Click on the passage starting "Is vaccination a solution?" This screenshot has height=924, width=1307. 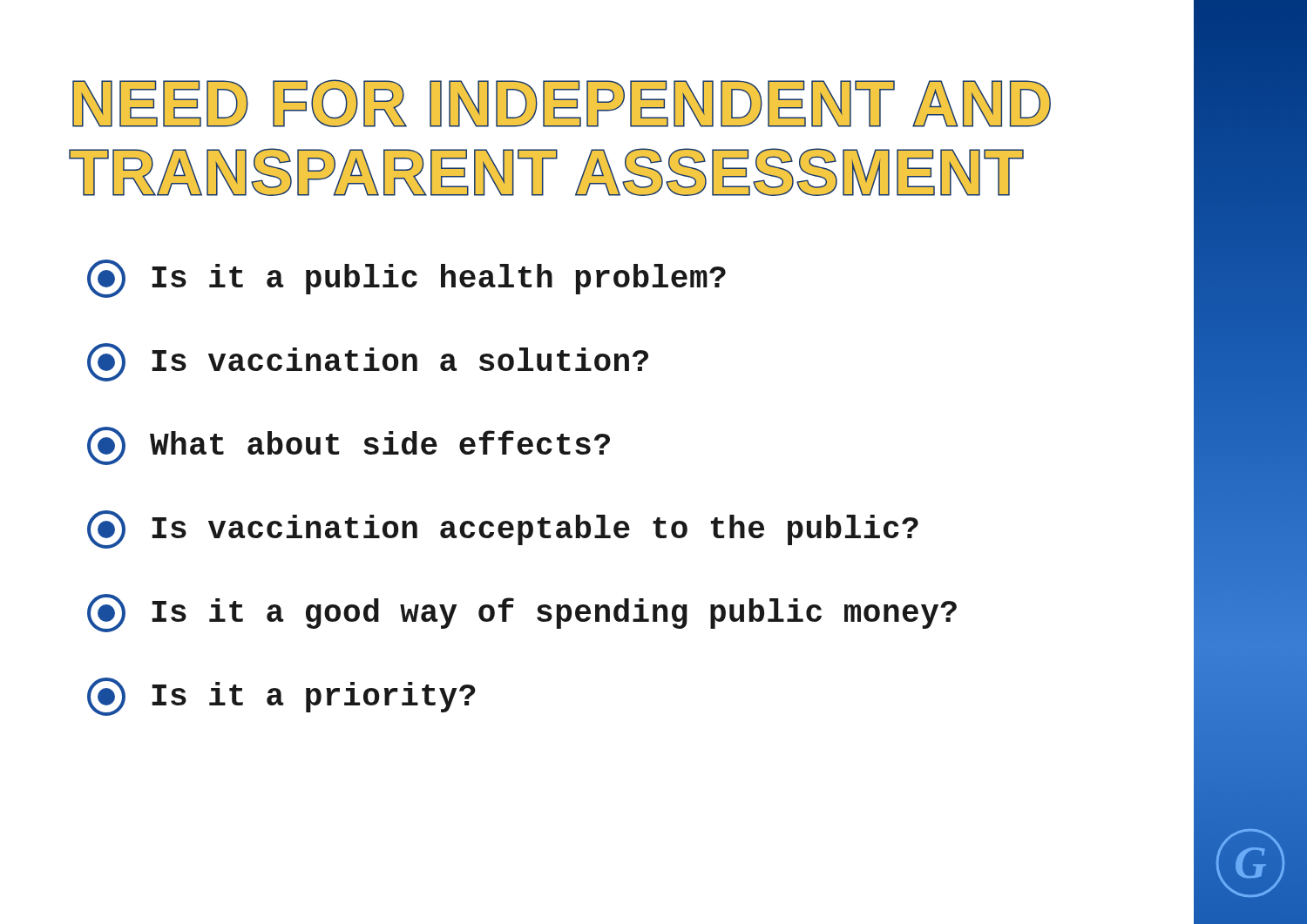click(x=369, y=363)
